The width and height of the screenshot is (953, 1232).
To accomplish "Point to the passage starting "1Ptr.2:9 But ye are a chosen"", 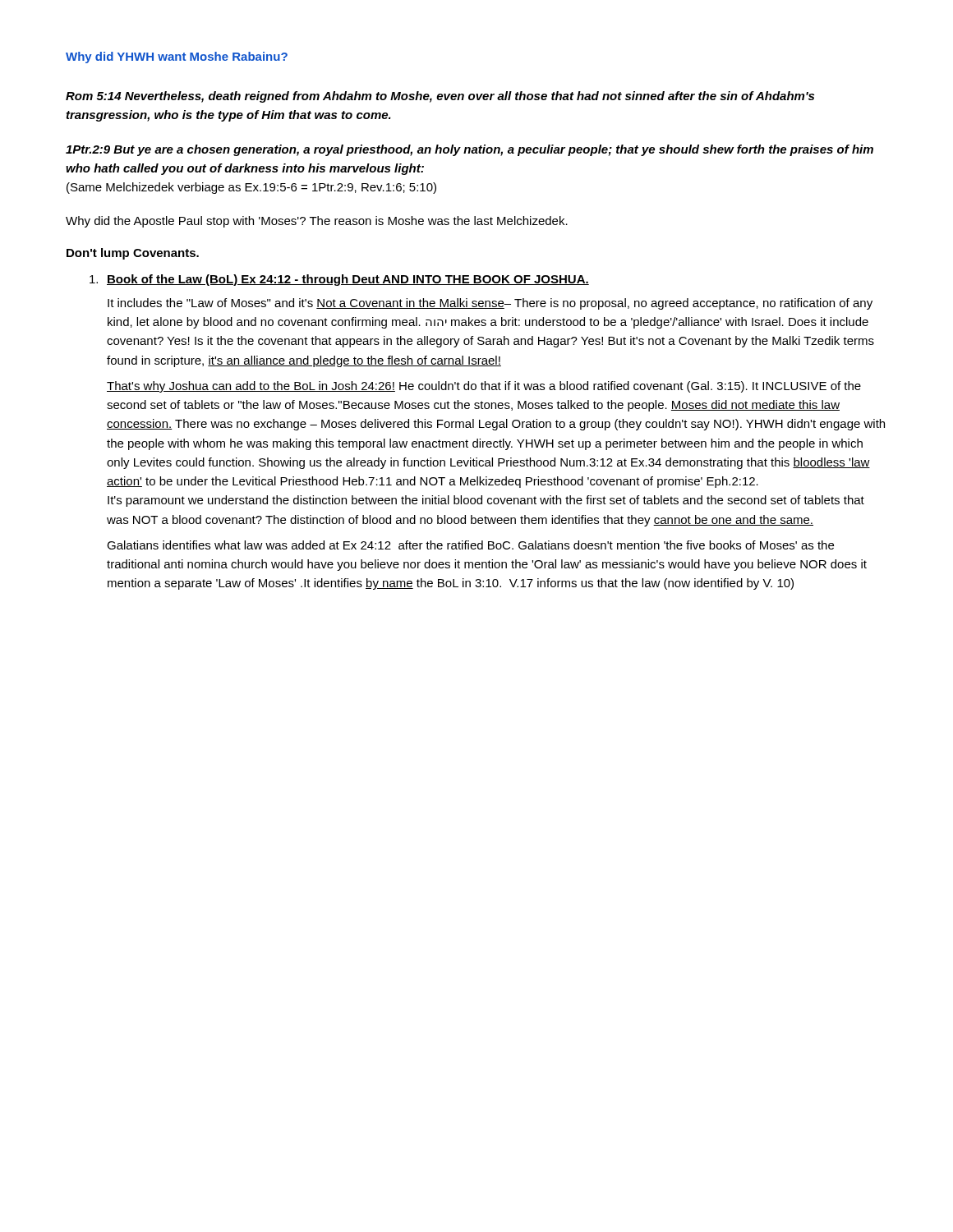I will tap(470, 150).
